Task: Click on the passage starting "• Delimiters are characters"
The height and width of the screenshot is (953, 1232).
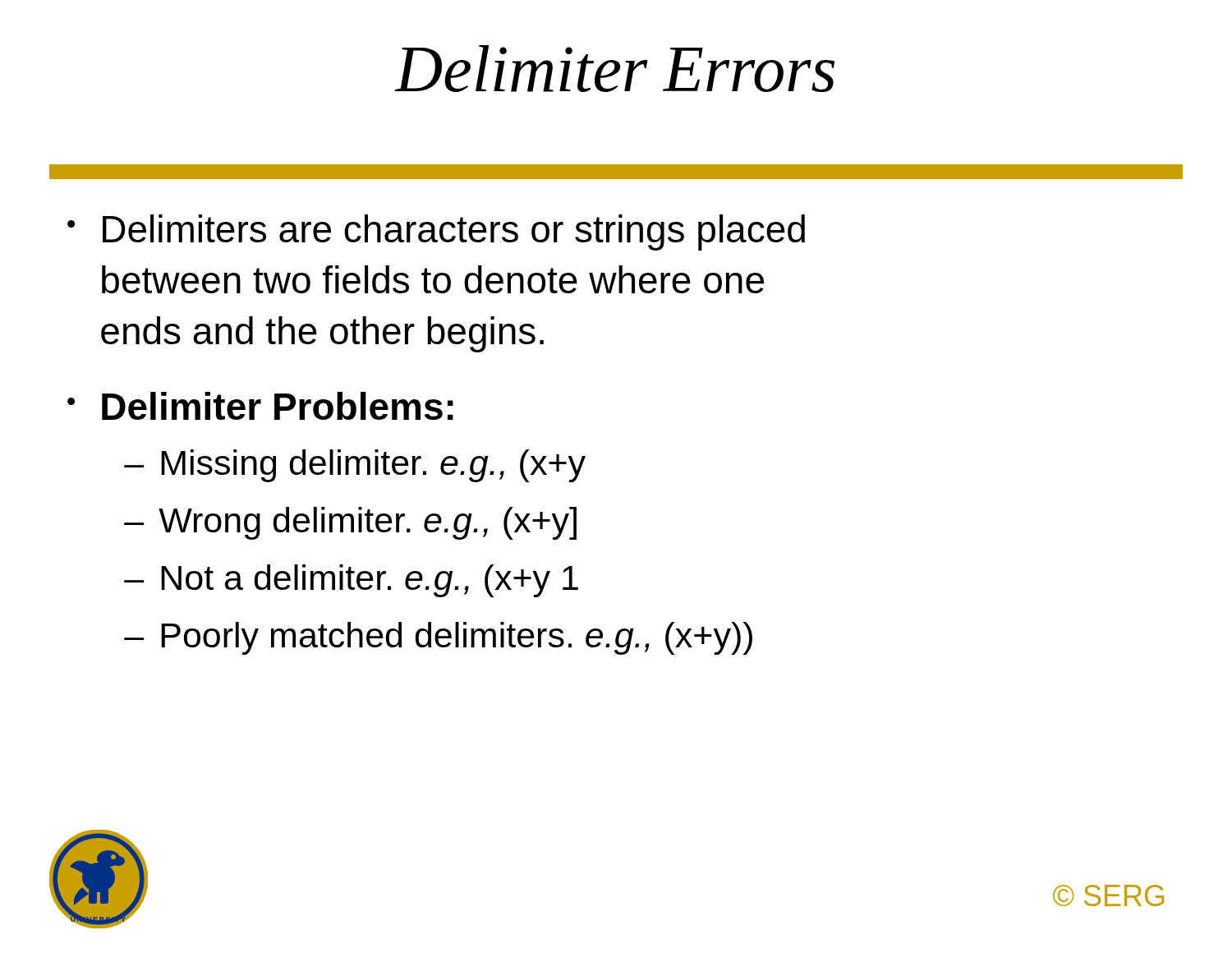Action: click(x=436, y=280)
